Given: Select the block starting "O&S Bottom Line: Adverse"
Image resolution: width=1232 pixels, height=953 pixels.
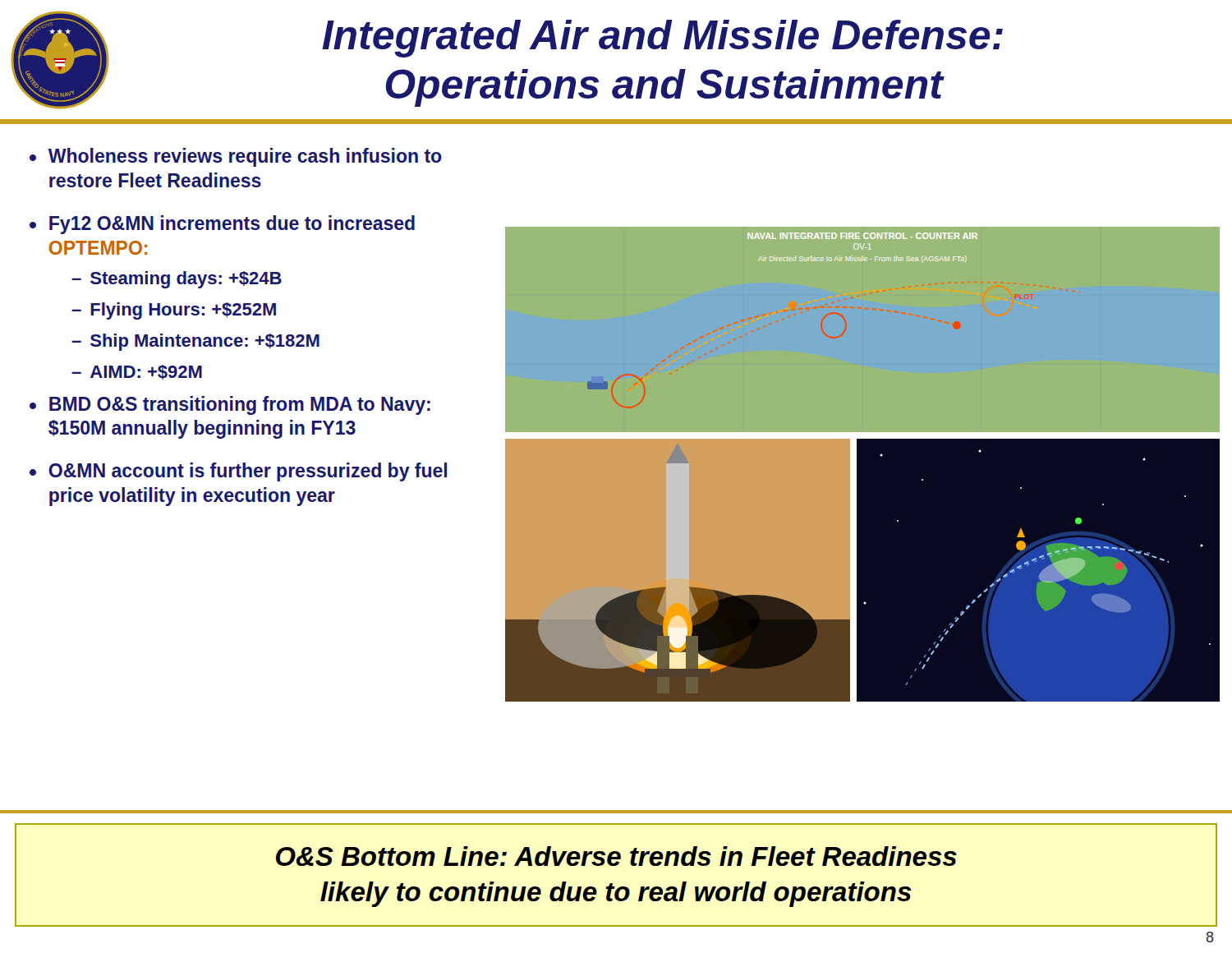Looking at the screenshot, I should coord(616,874).
